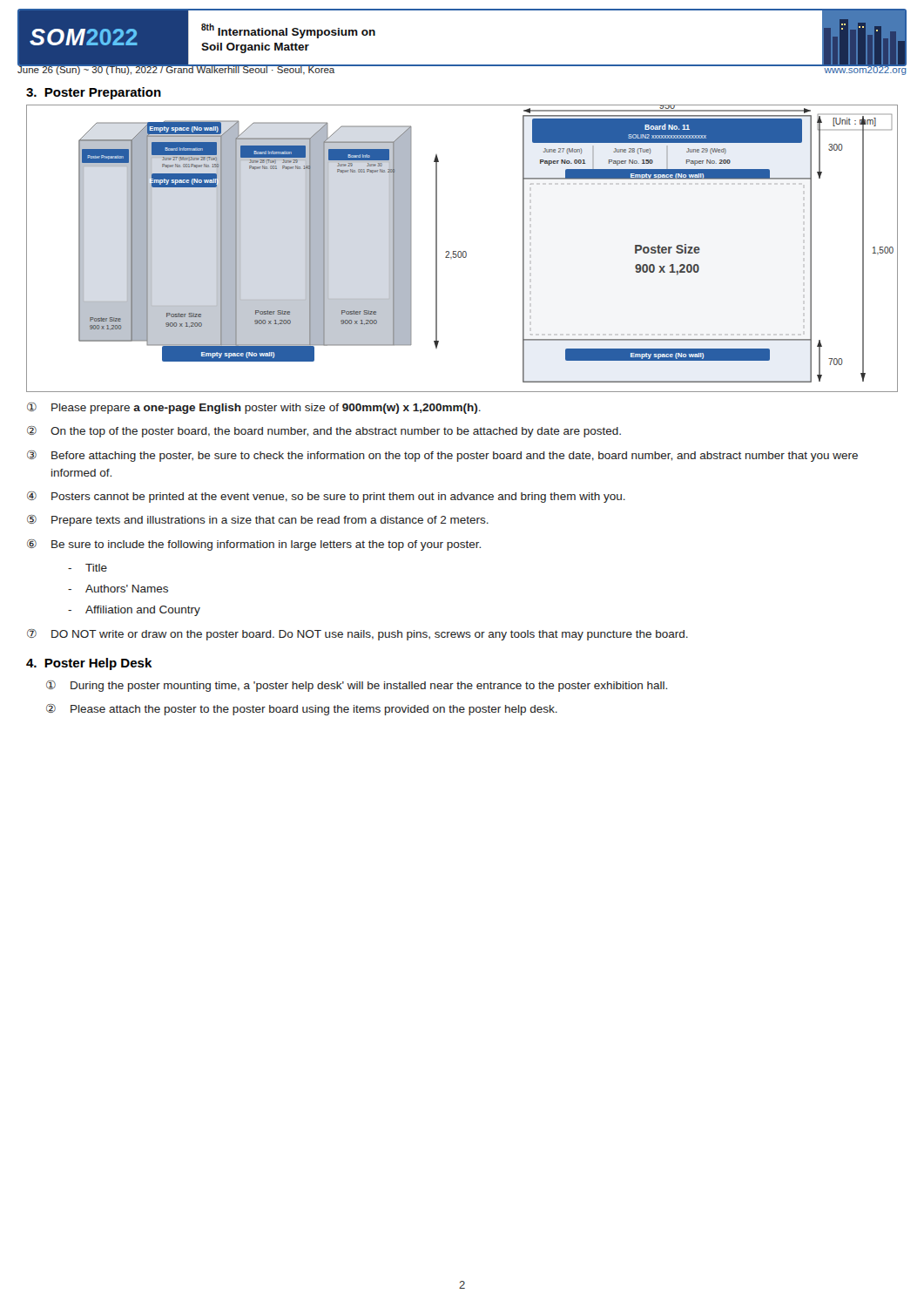The width and height of the screenshot is (924, 1307).
Task: Point to the region starting "⑤ Prepare texts and"
Action: click(258, 521)
